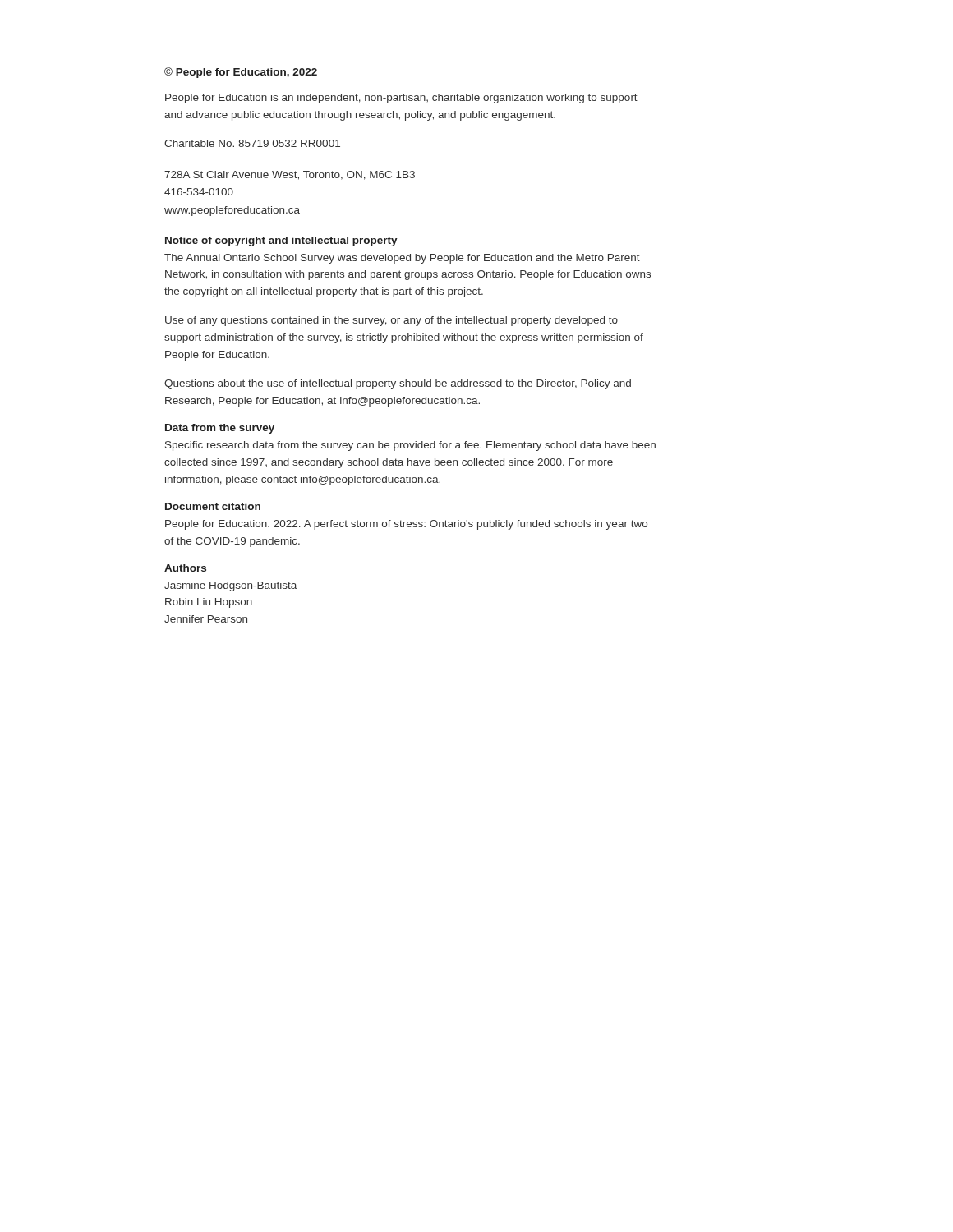Point to the block starting "People for Education. 2022. A perfect storm"
Image resolution: width=953 pixels, height=1232 pixels.
[x=406, y=532]
